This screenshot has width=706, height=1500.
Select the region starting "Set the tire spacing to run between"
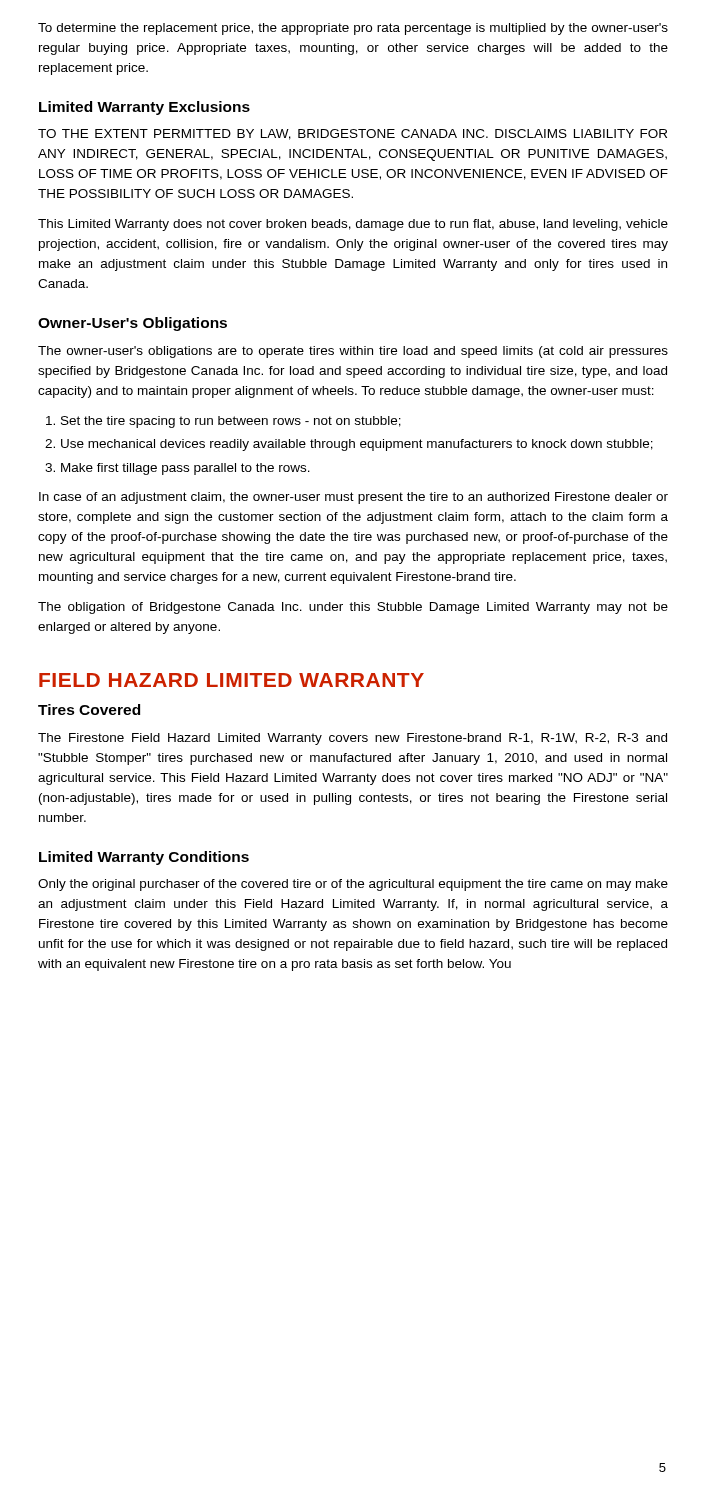click(x=231, y=420)
